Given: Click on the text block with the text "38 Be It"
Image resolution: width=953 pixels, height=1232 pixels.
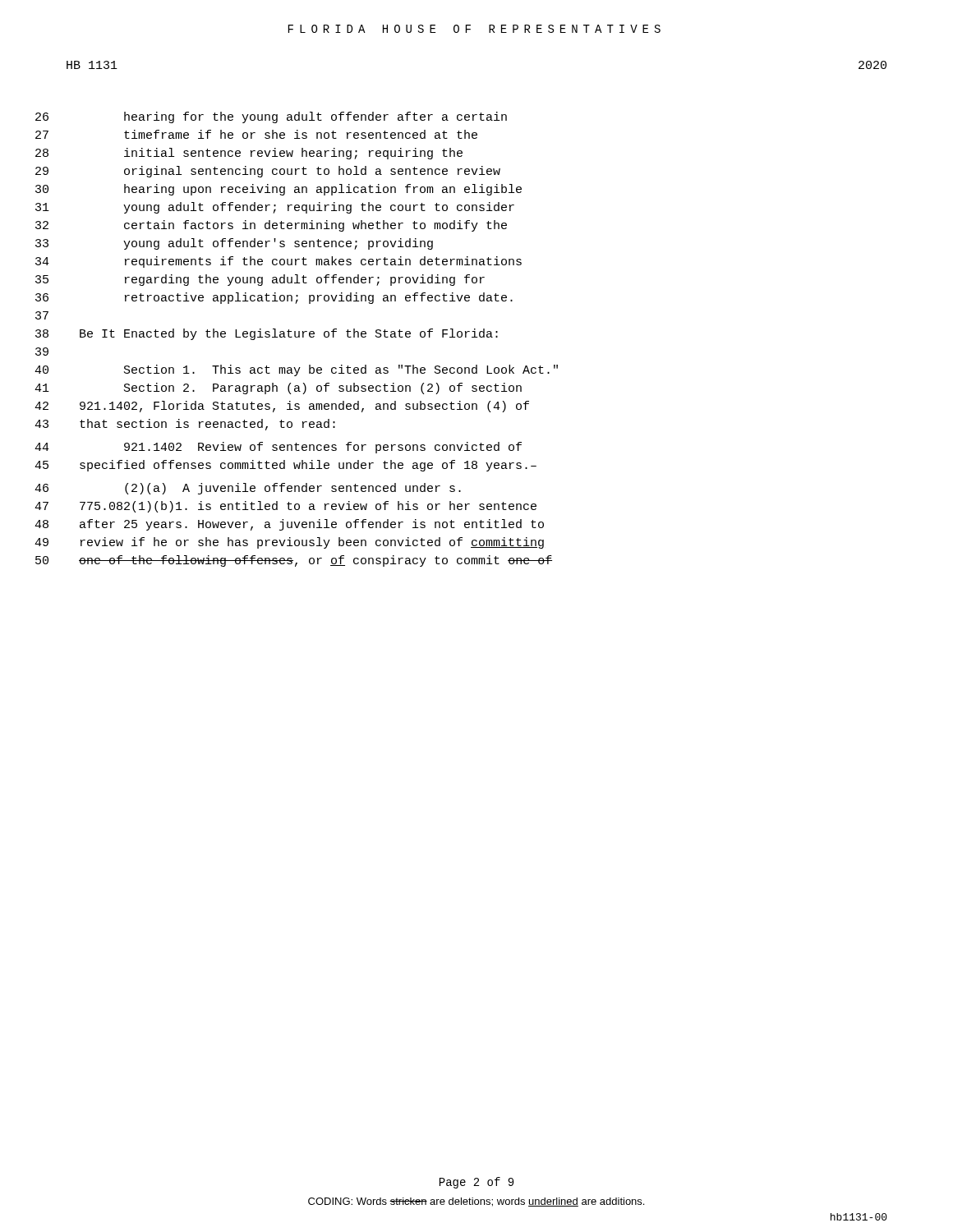Looking at the screenshot, I should [x=476, y=335].
